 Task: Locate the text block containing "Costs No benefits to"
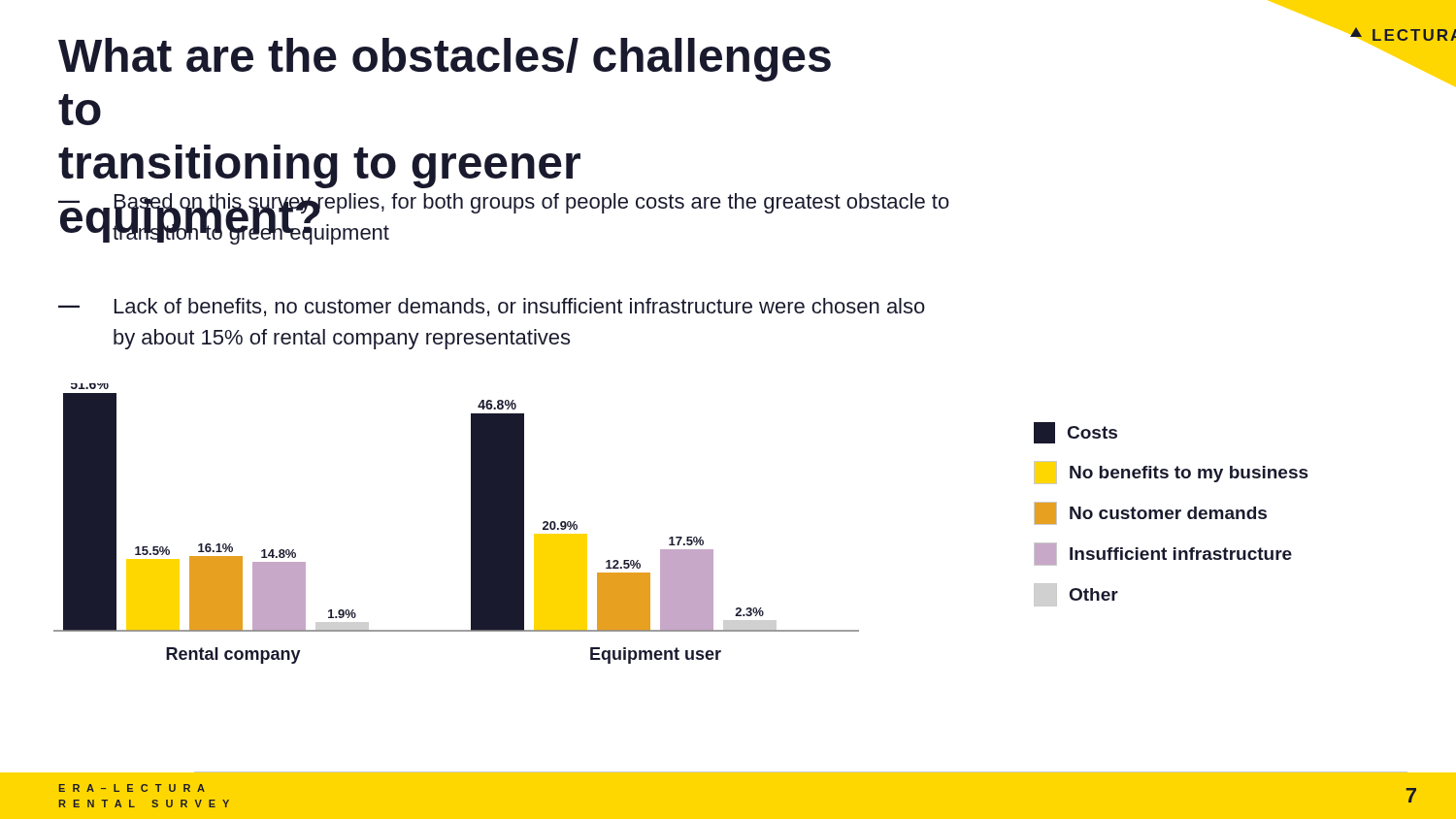coord(1218,514)
